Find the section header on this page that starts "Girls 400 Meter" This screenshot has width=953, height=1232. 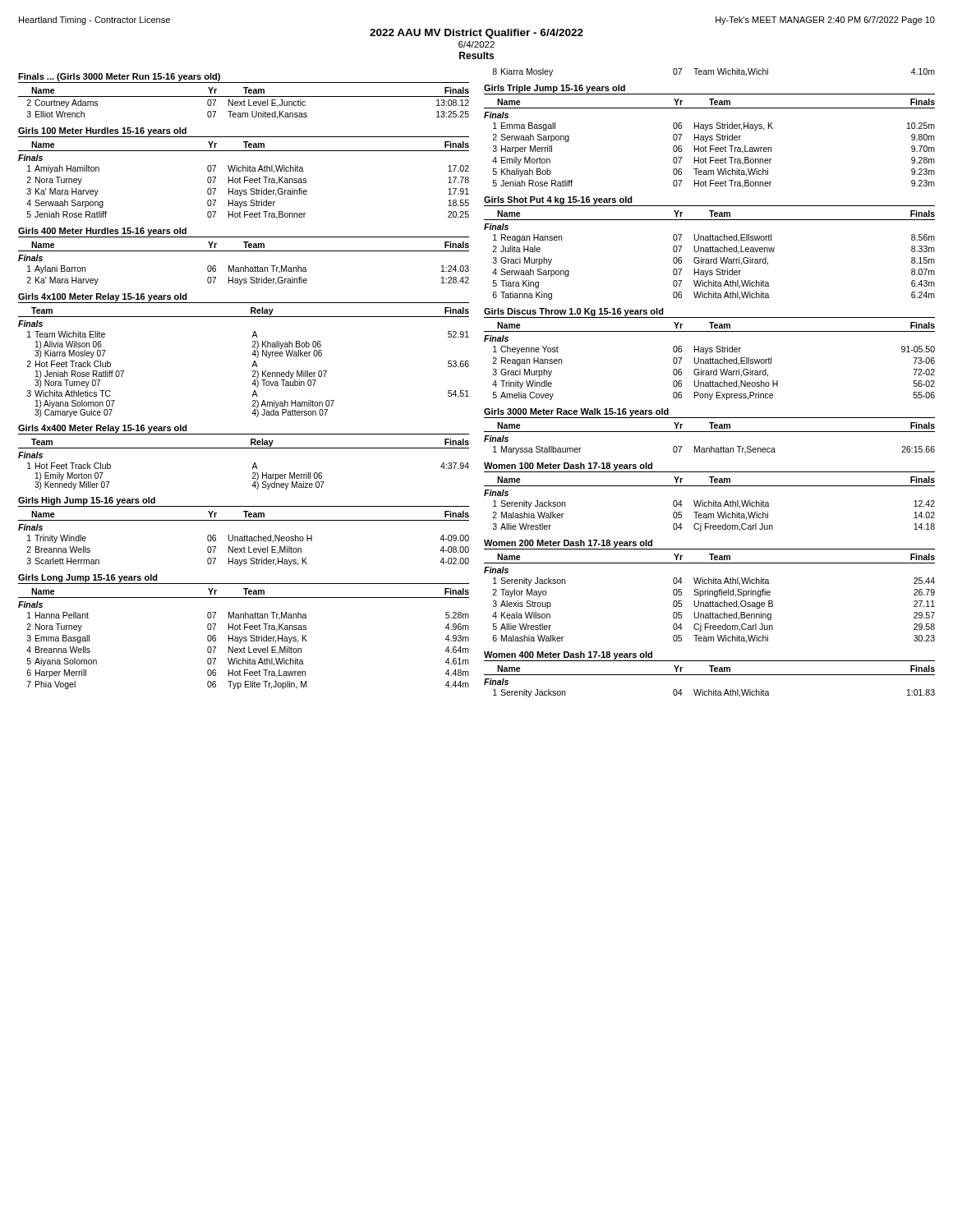coord(102,231)
